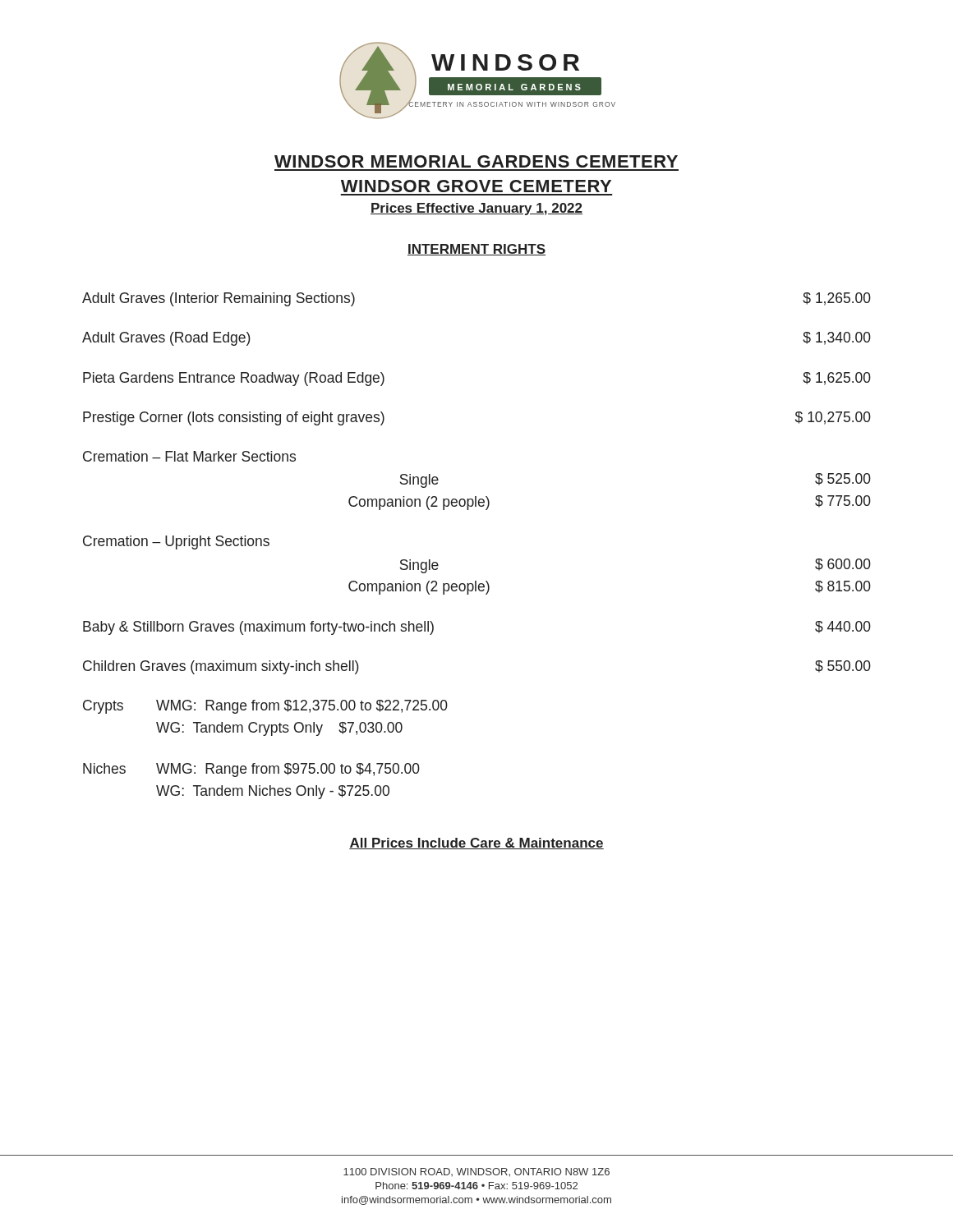953x1232 pixels.
Task: Click the passage that begins "All Prices Include Care &"
Action: [476, 843]
